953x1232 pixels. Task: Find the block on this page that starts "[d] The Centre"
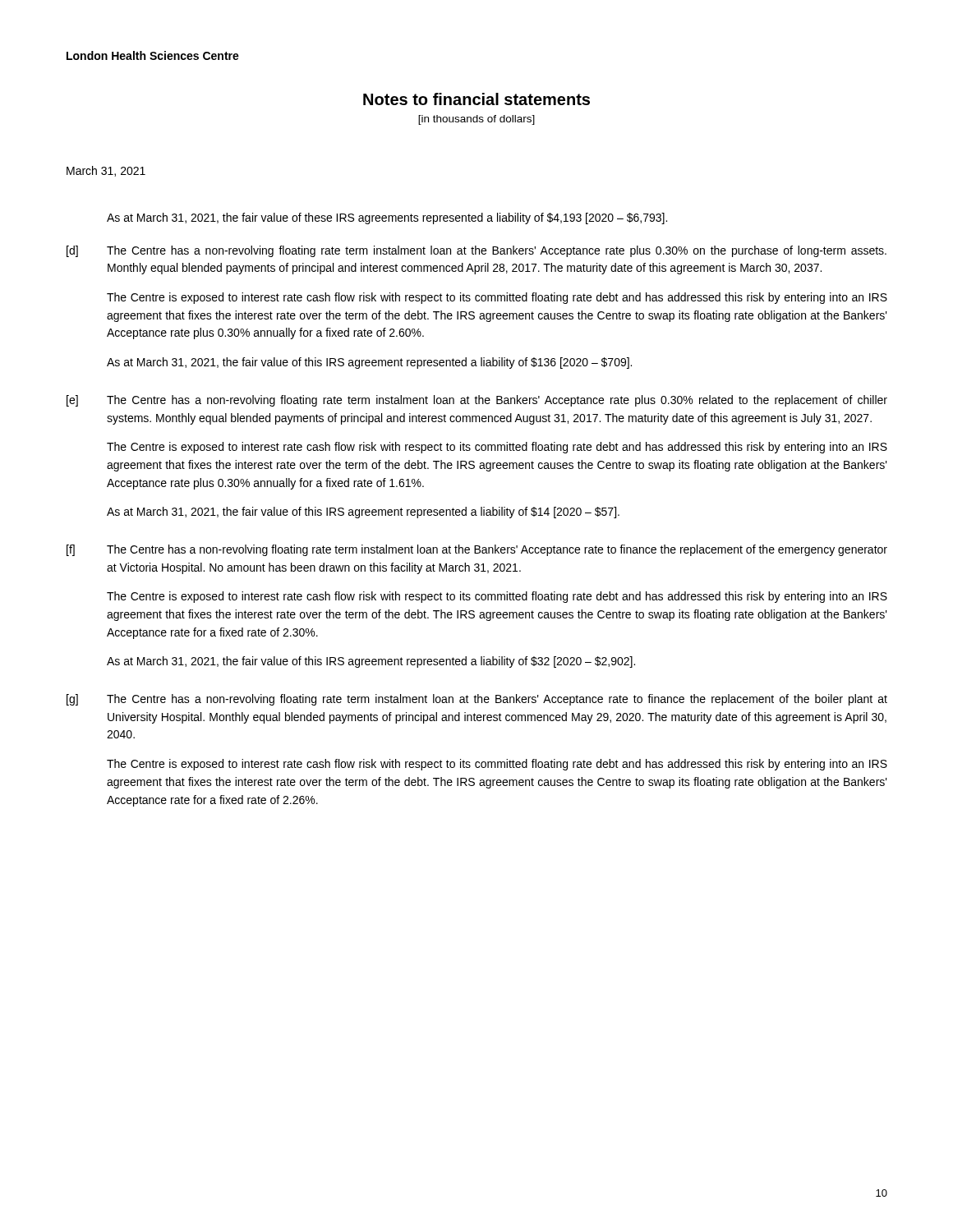(476, 314)
